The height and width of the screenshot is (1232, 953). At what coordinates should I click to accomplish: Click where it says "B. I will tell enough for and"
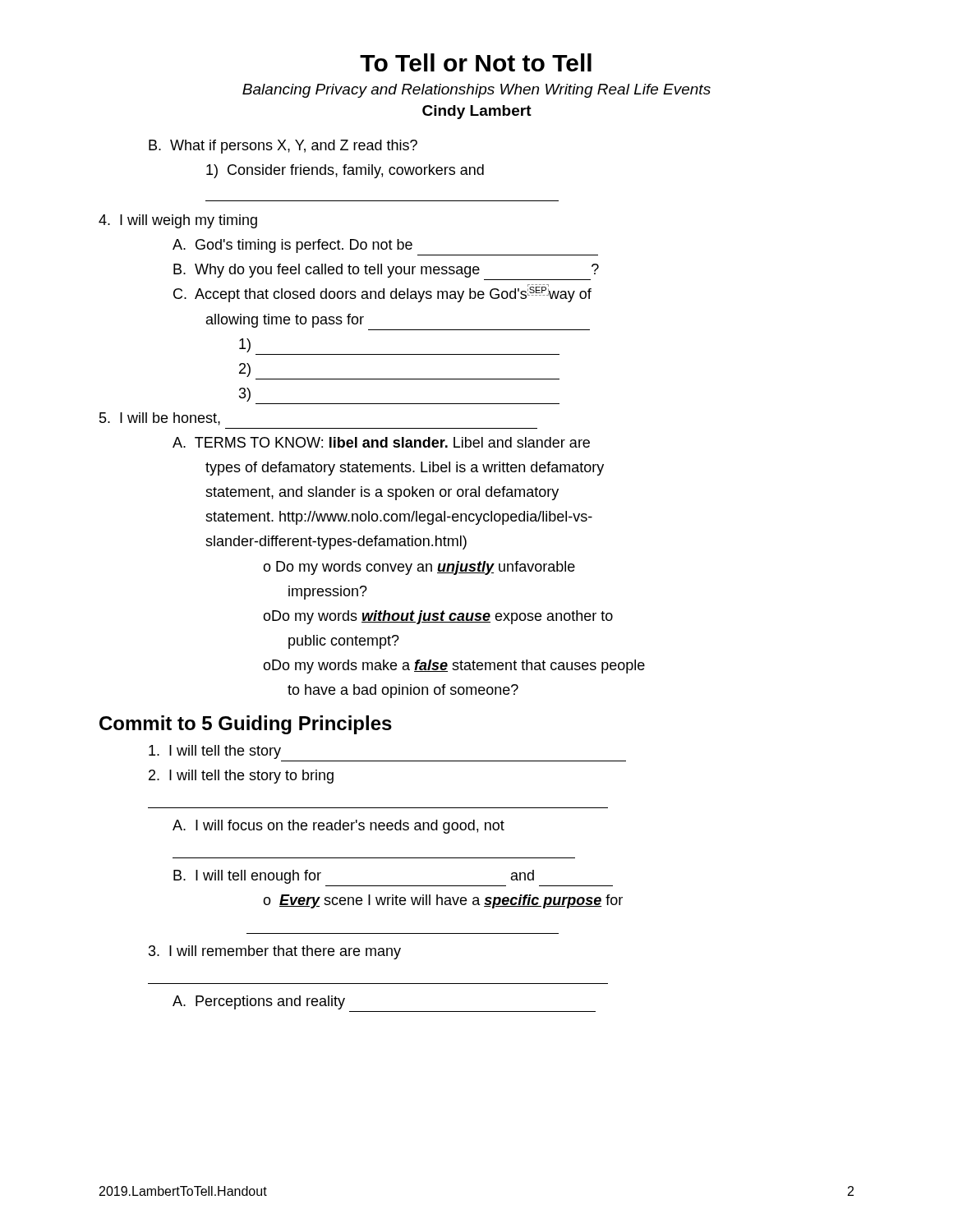(393, 877)
